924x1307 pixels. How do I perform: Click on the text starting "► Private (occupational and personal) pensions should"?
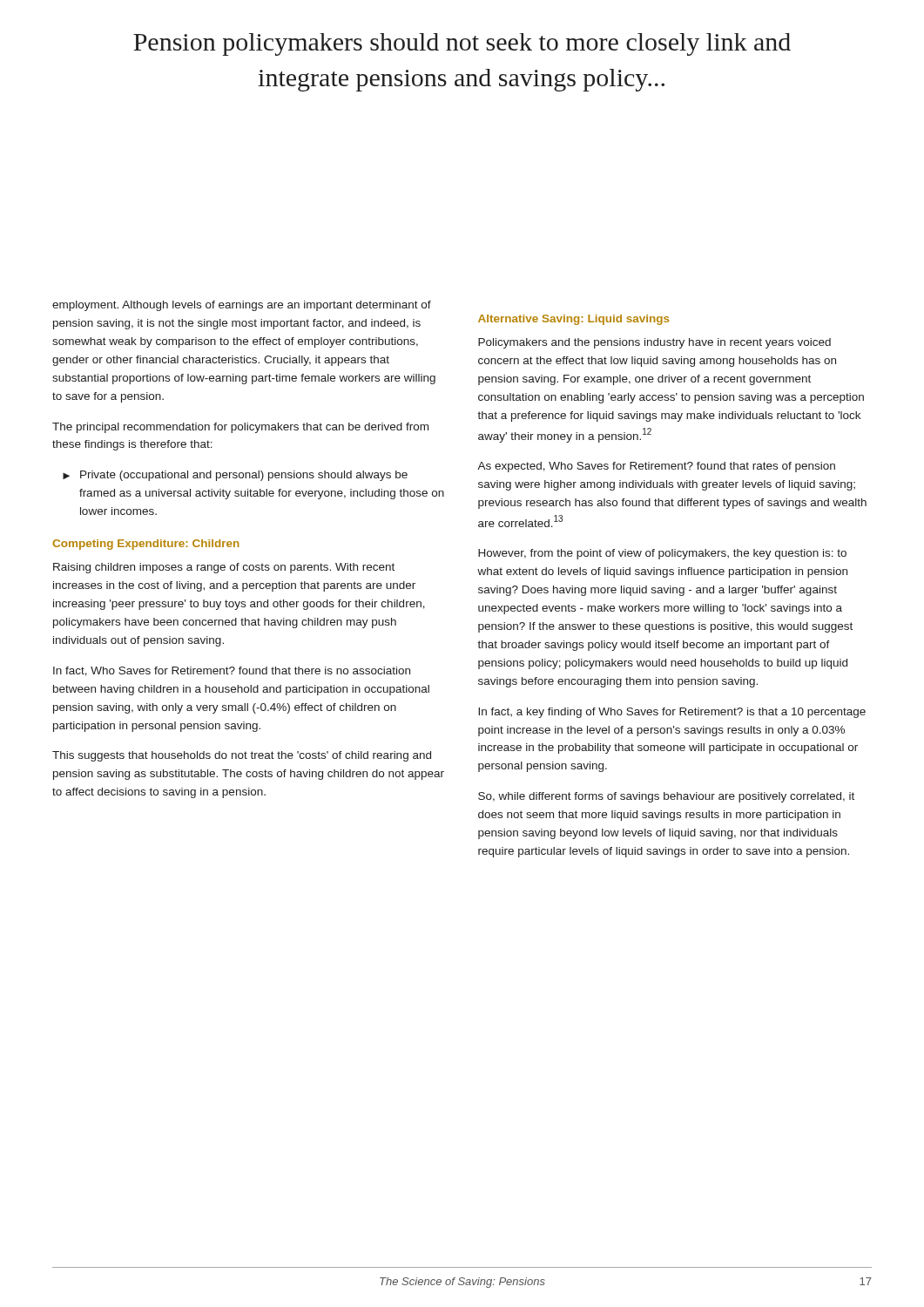pyautogui.click(x=254, y=494)
